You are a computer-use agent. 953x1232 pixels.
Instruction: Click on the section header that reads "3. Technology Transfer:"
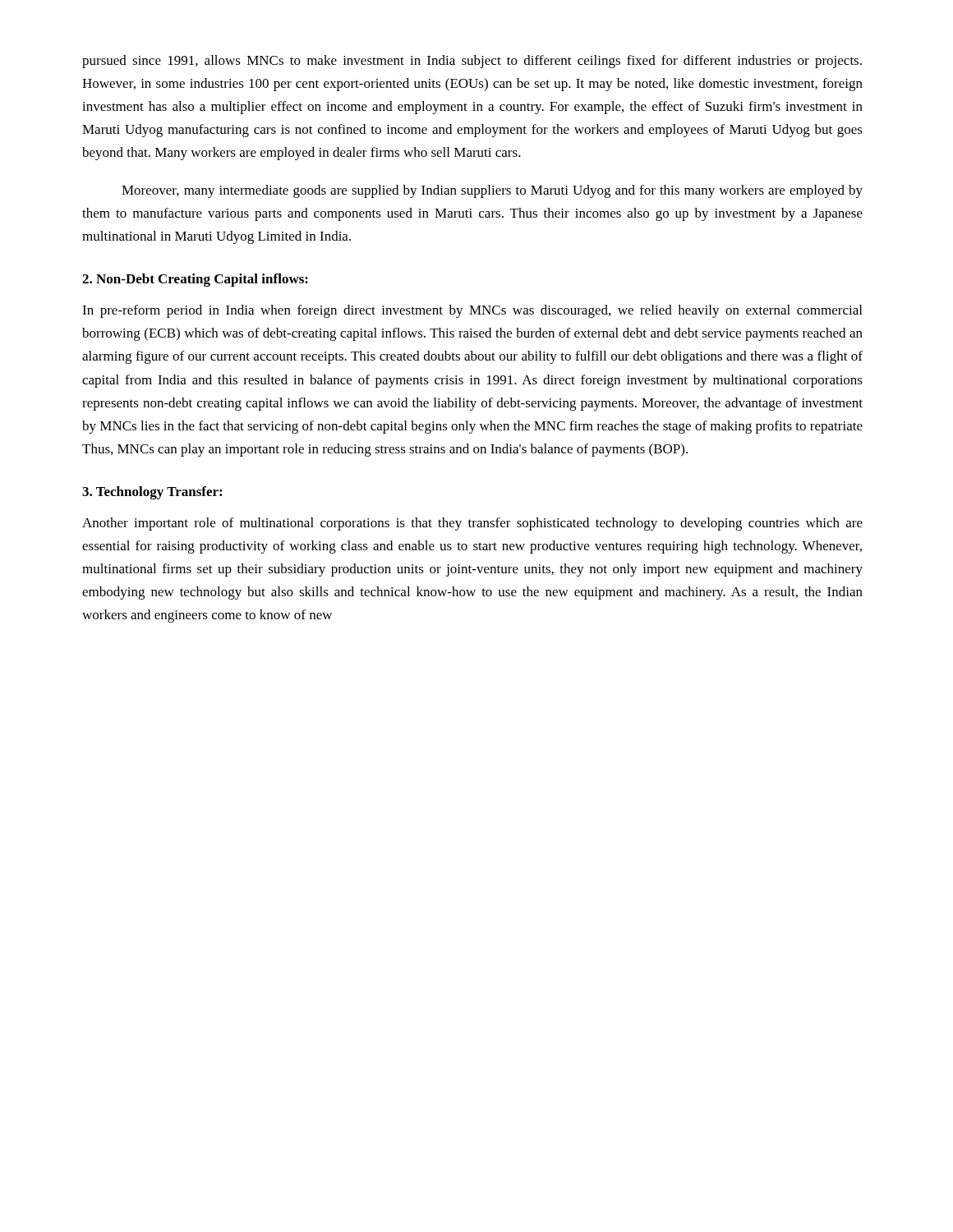(153, 491)
